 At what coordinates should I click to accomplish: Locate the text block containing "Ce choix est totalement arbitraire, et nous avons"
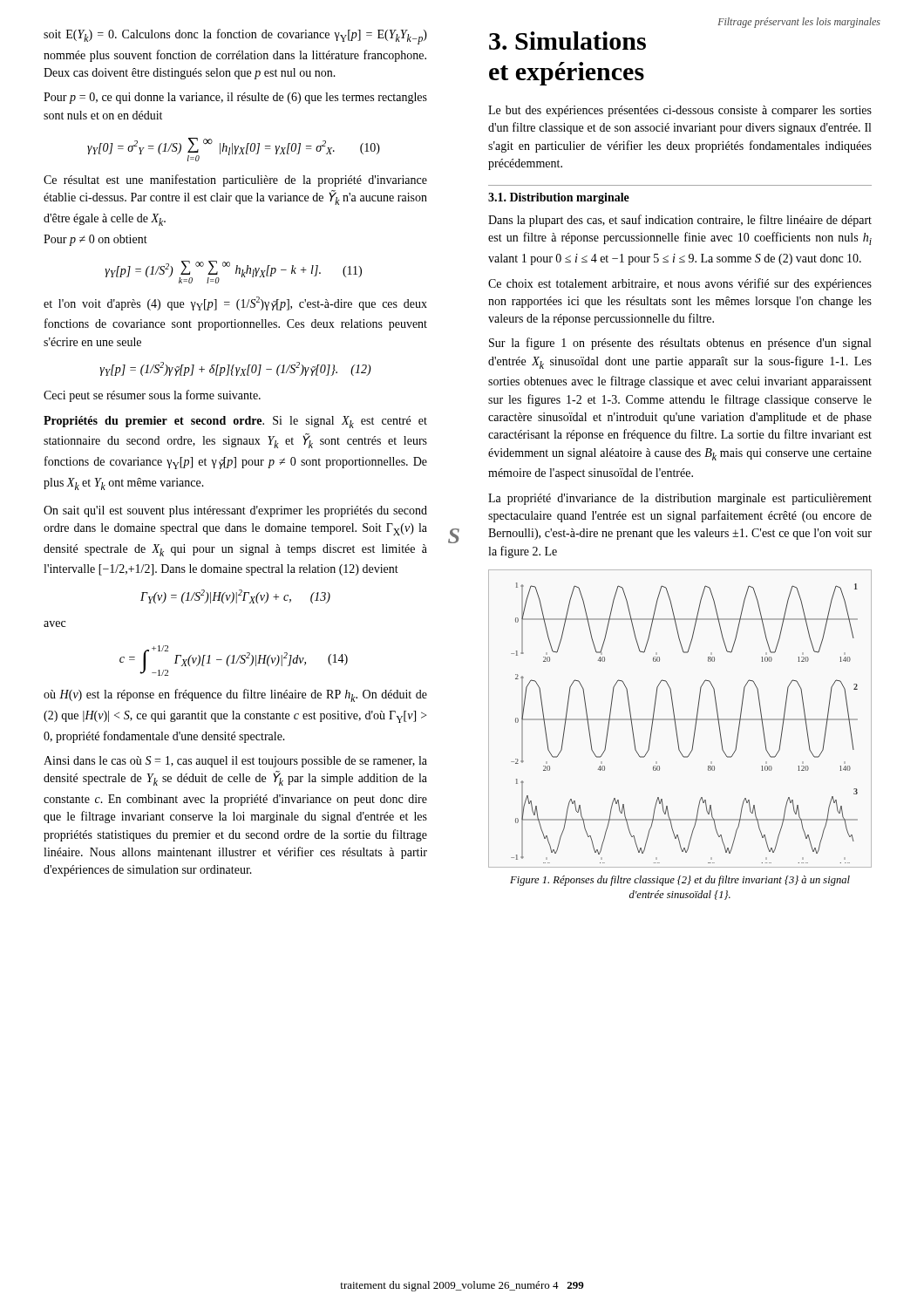pyautogui.click(x=680, y=301)
